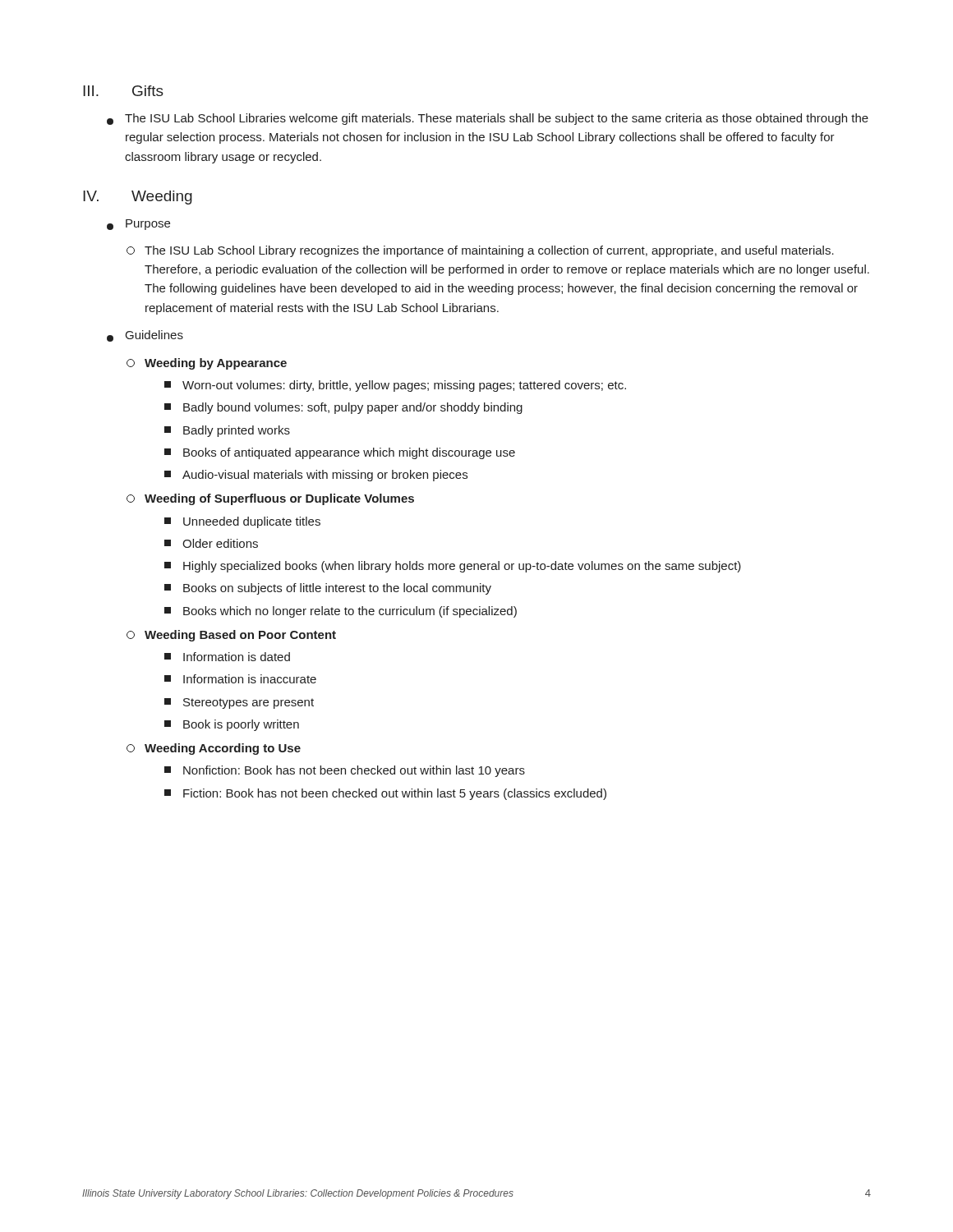Navigate to the block starting "Information is dated"

(227, 657)
